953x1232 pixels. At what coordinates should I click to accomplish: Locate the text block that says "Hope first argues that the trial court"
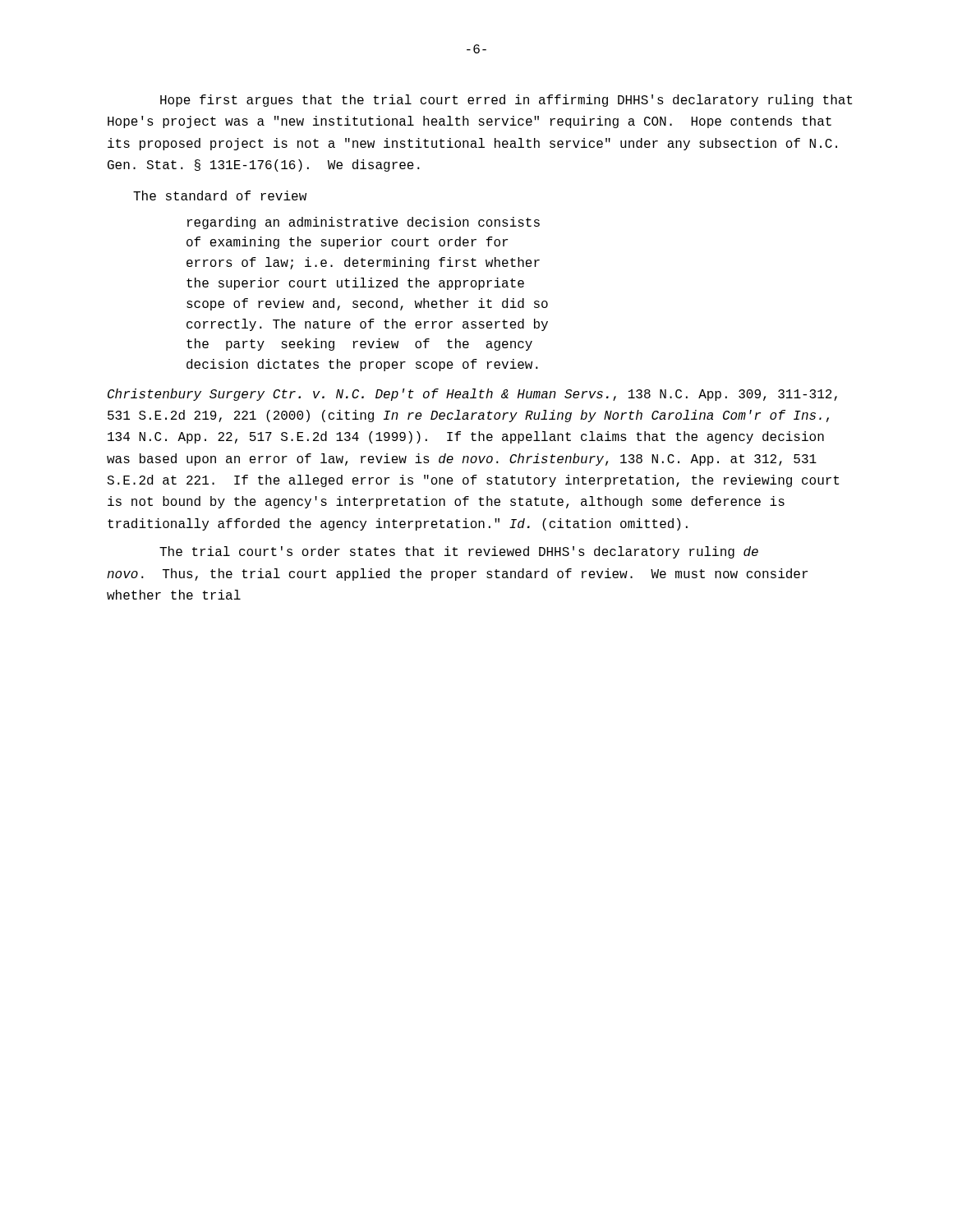tap(480, 134)
